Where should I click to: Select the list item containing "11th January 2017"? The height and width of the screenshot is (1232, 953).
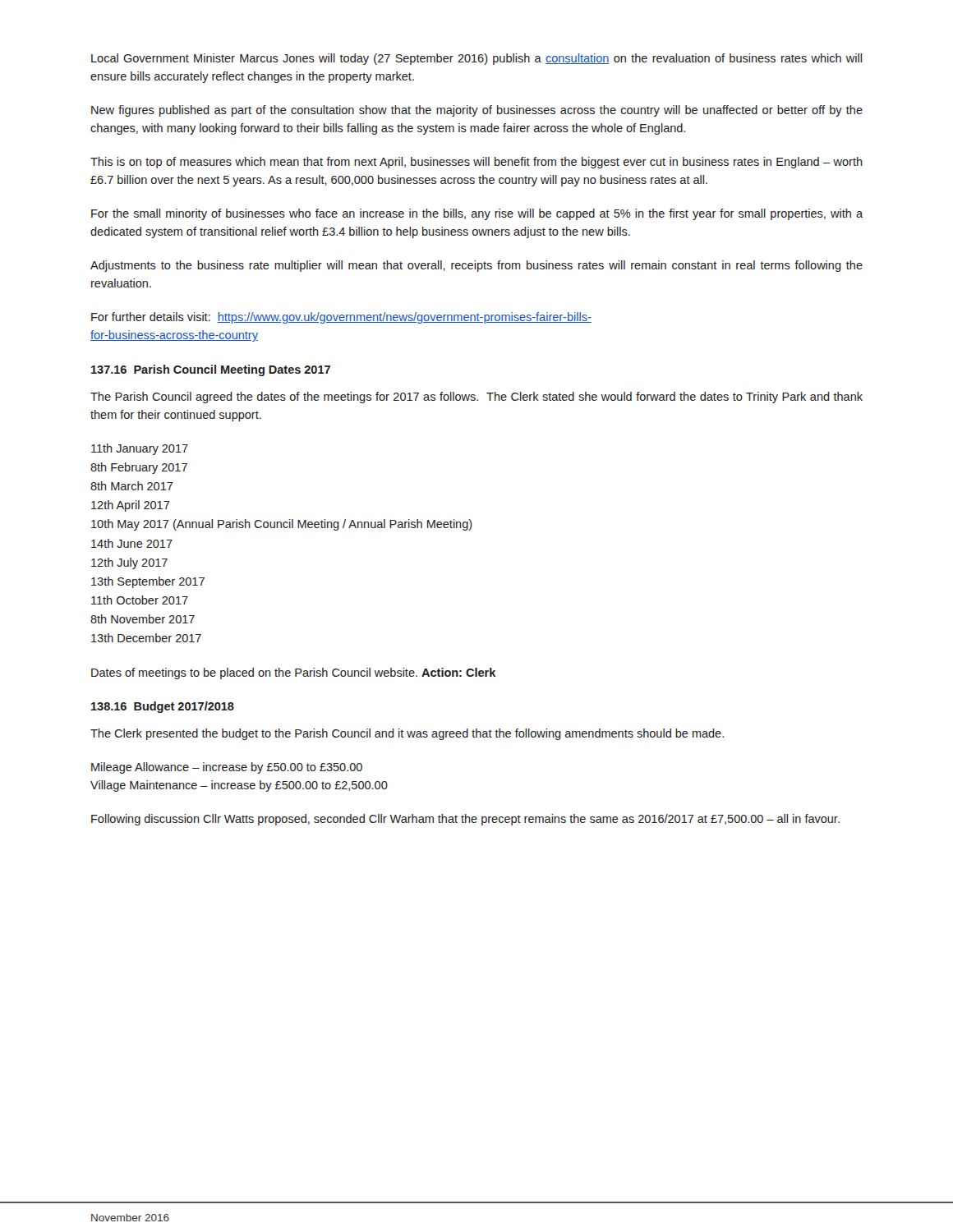click(139, 448)
